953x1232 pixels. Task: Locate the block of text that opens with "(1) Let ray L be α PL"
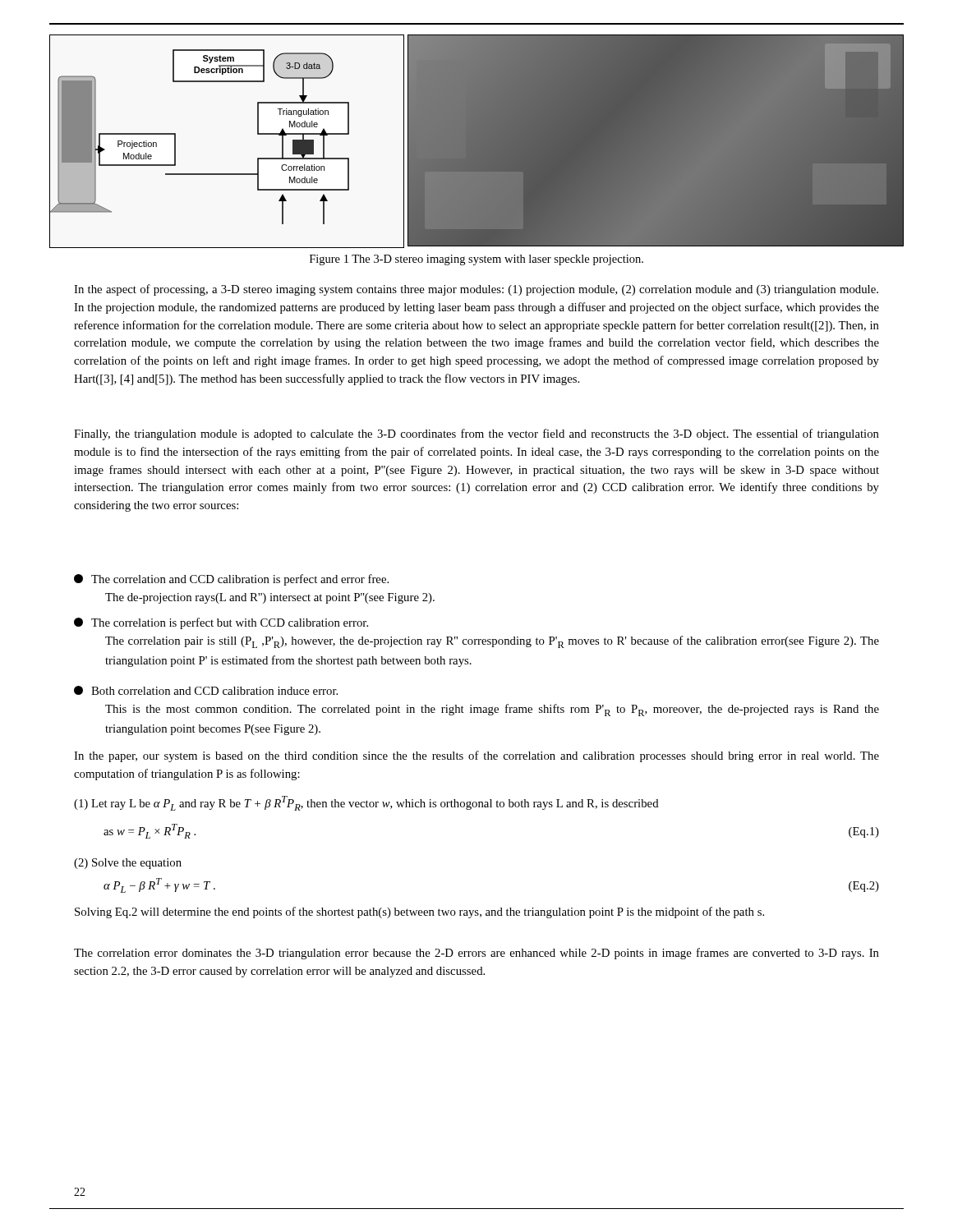366,803
